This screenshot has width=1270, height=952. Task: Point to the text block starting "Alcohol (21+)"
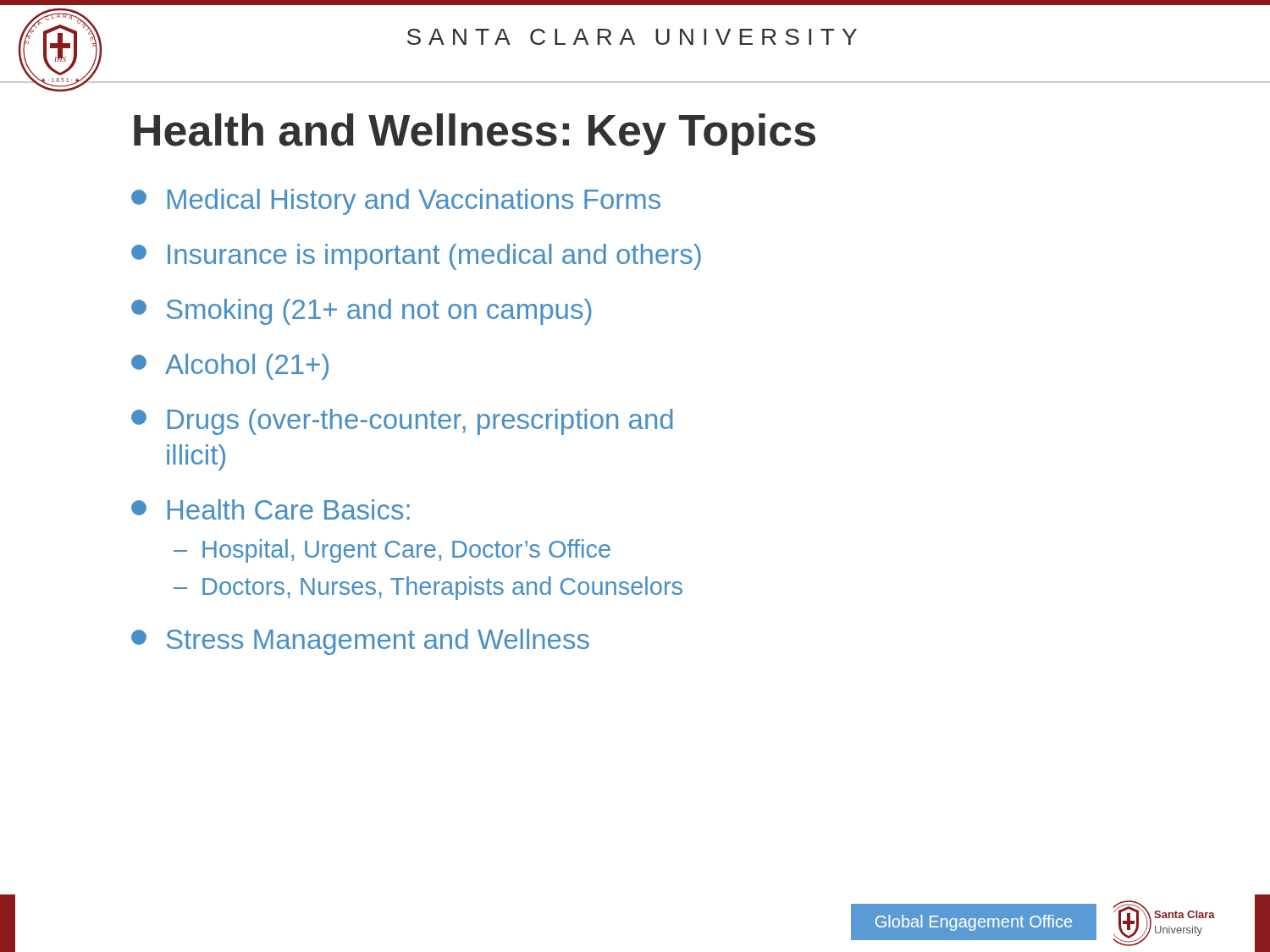230,367
